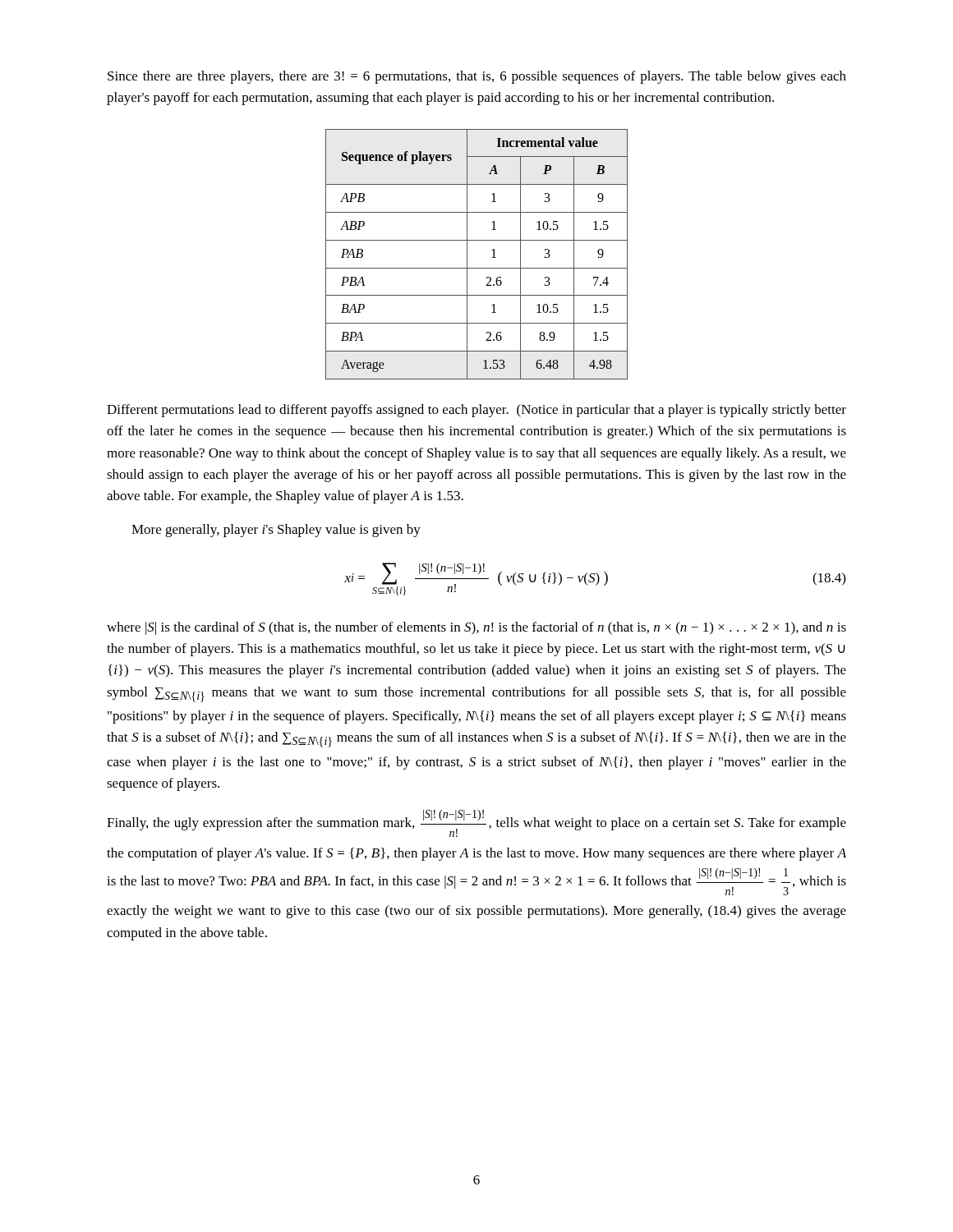Point to the block beginning "Finally, the ugly"
This screenshot has height=1232, width=953.
point(476,873)
